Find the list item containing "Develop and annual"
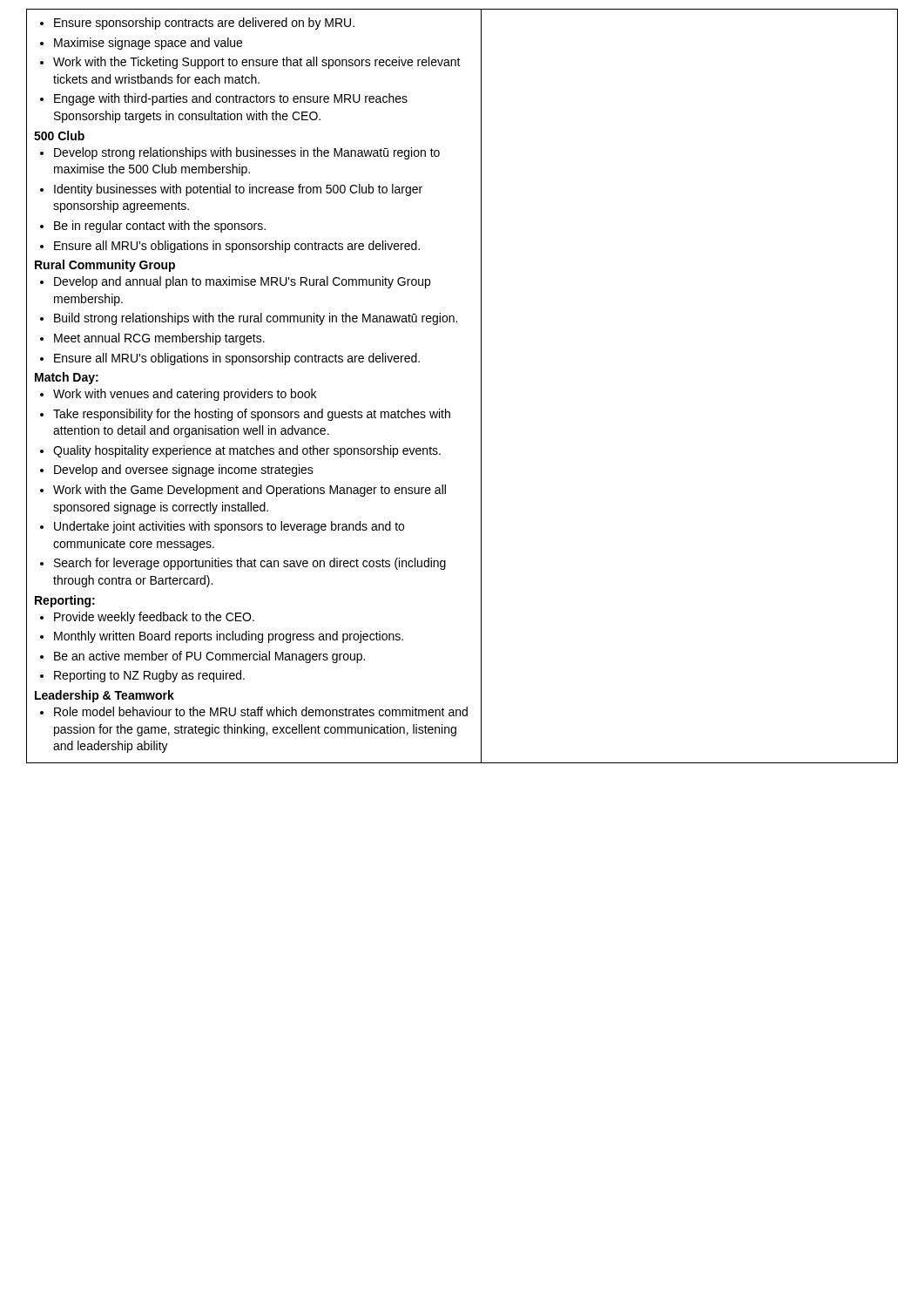Viewport: 924px width, 1307px height. [x=242, y=290]
